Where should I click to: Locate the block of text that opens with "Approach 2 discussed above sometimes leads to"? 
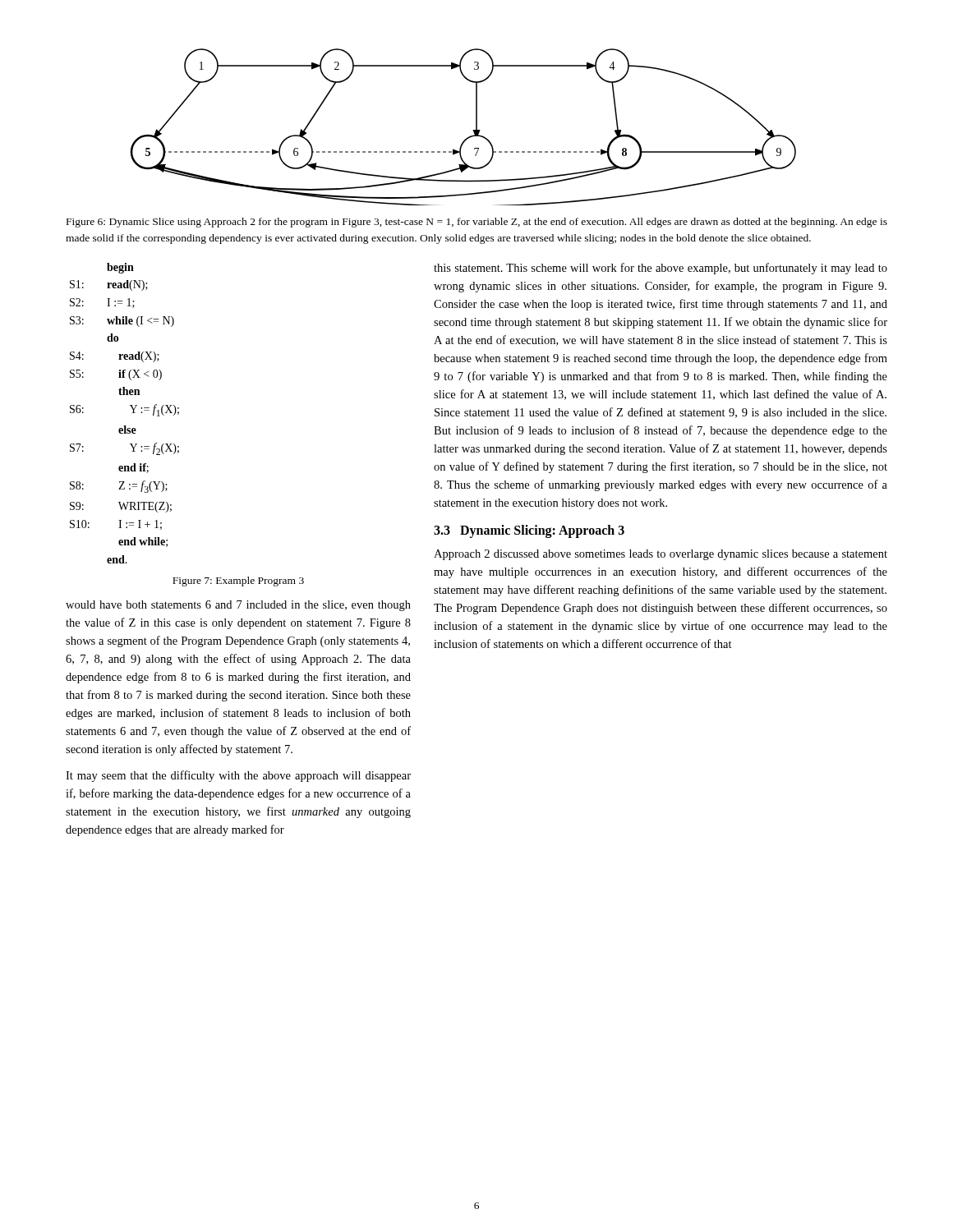(x=661, y=599)
